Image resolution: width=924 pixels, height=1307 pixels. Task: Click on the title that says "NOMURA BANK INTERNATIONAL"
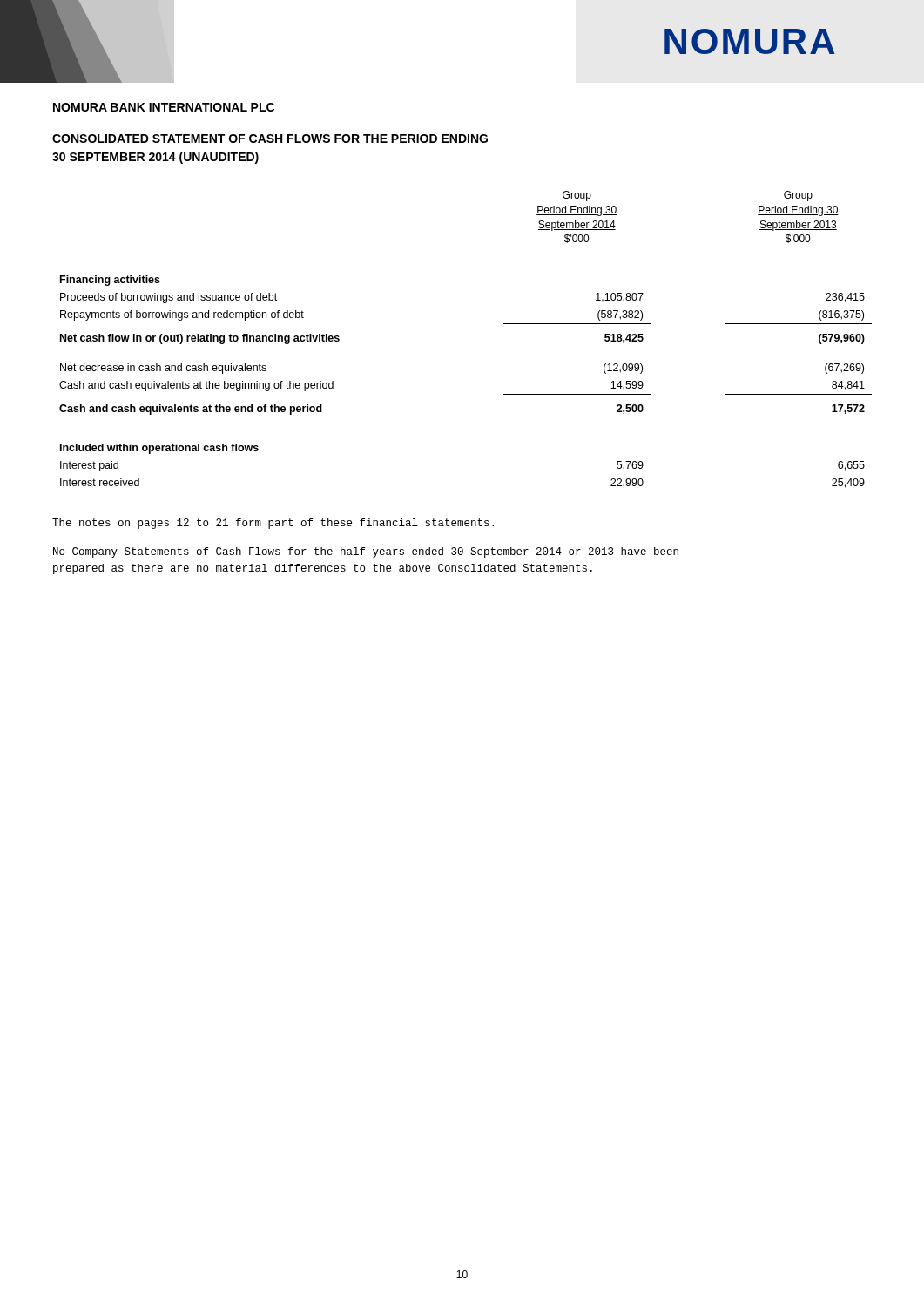click(164, 107)
